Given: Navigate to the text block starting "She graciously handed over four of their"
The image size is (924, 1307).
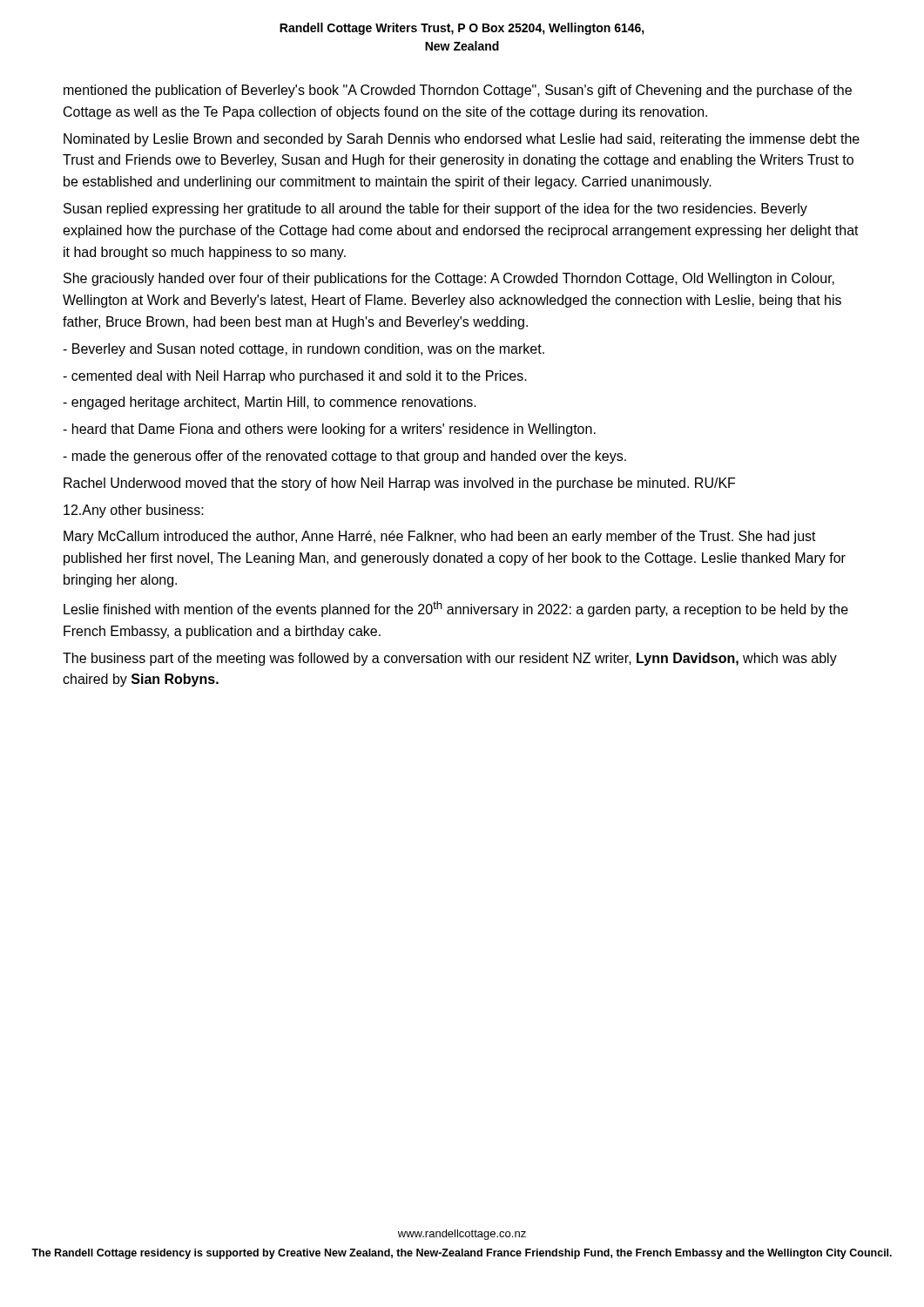Looking at the screenshot, I should coord(462,301).
